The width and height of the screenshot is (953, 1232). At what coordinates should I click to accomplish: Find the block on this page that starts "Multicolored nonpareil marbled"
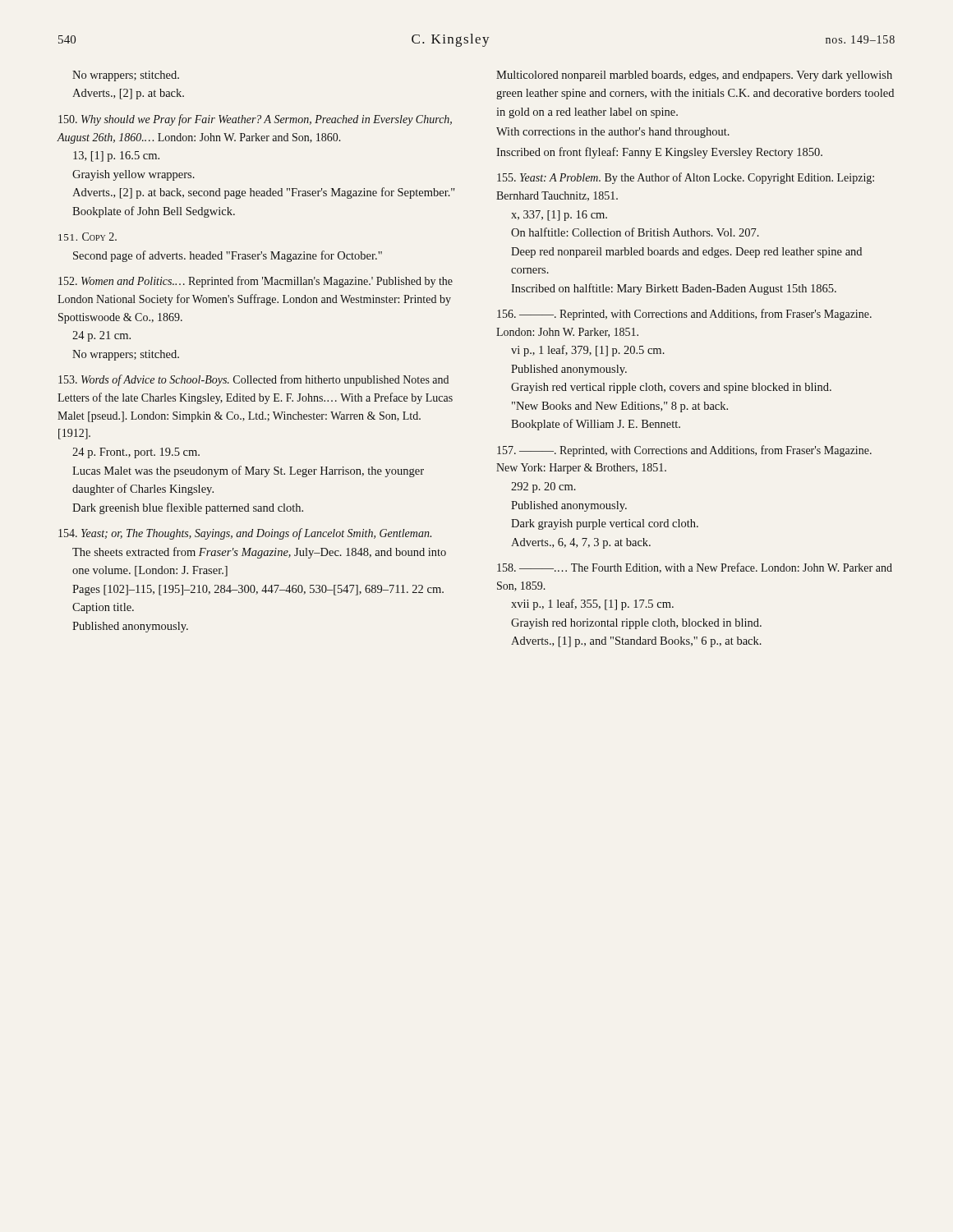[x=694, y=76]
